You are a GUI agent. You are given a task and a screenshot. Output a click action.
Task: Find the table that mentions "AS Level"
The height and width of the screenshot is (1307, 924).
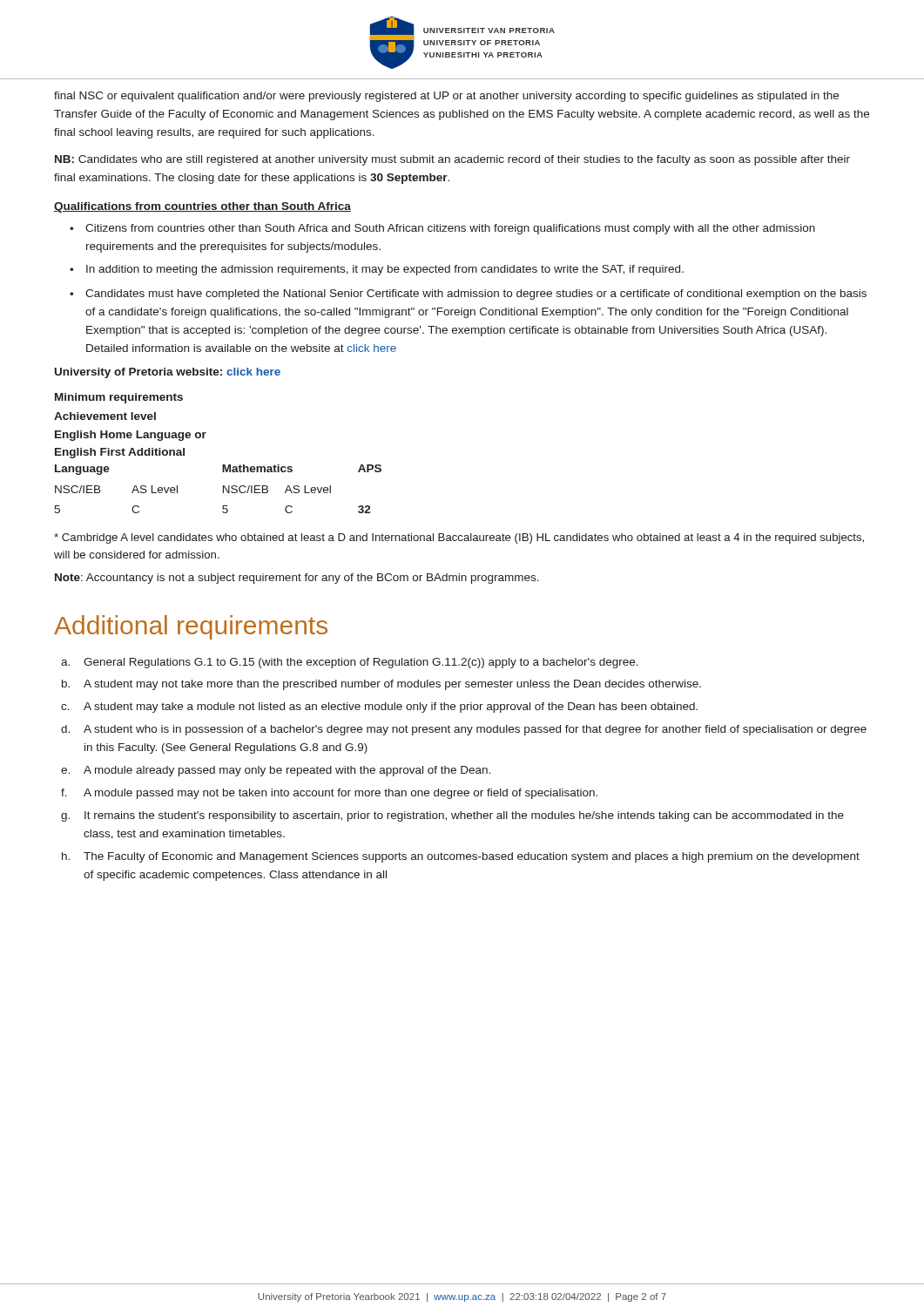click(462, 454)
